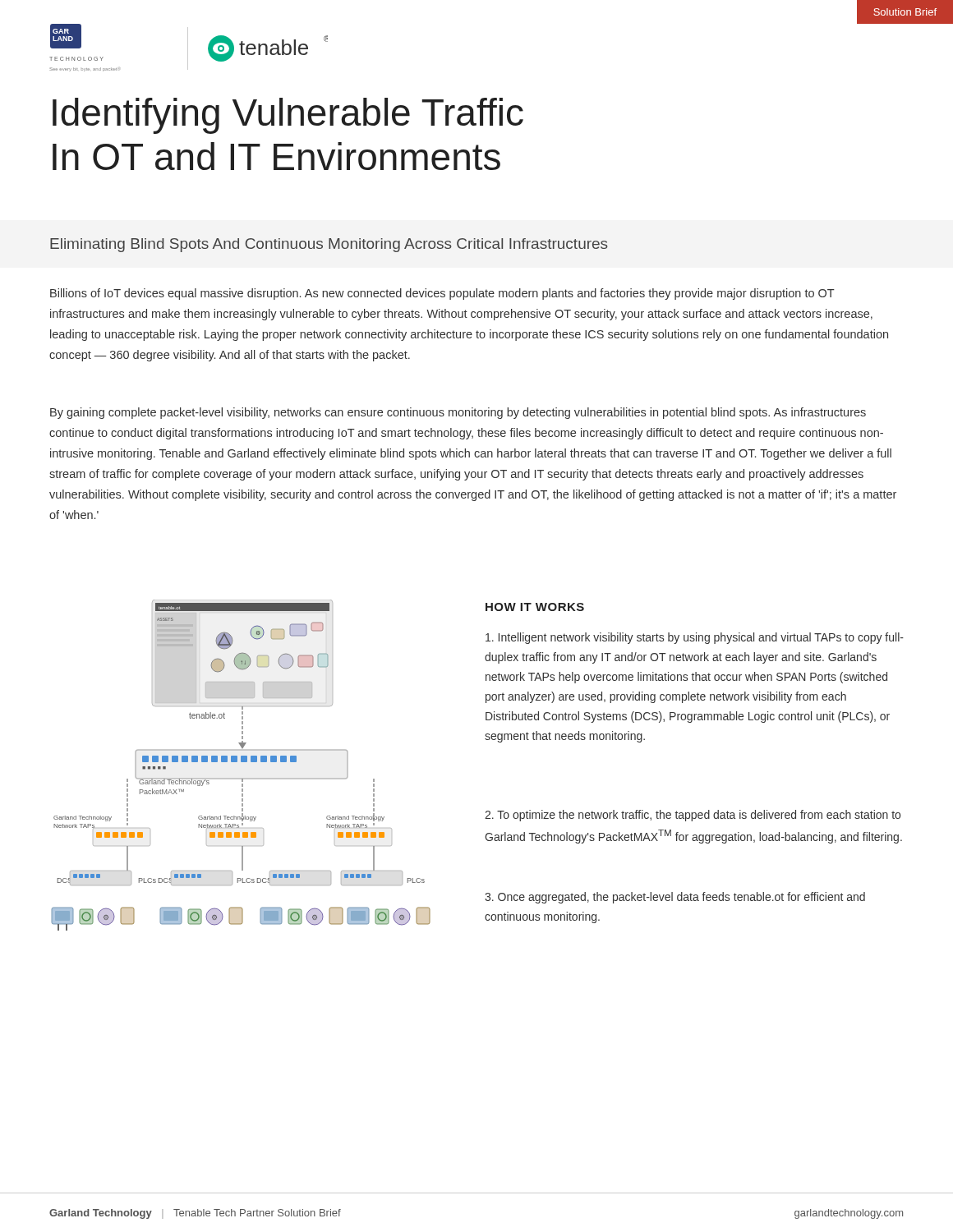Point to the block beginning "Billions of IoT devices equal"

[x=469, y=324]
